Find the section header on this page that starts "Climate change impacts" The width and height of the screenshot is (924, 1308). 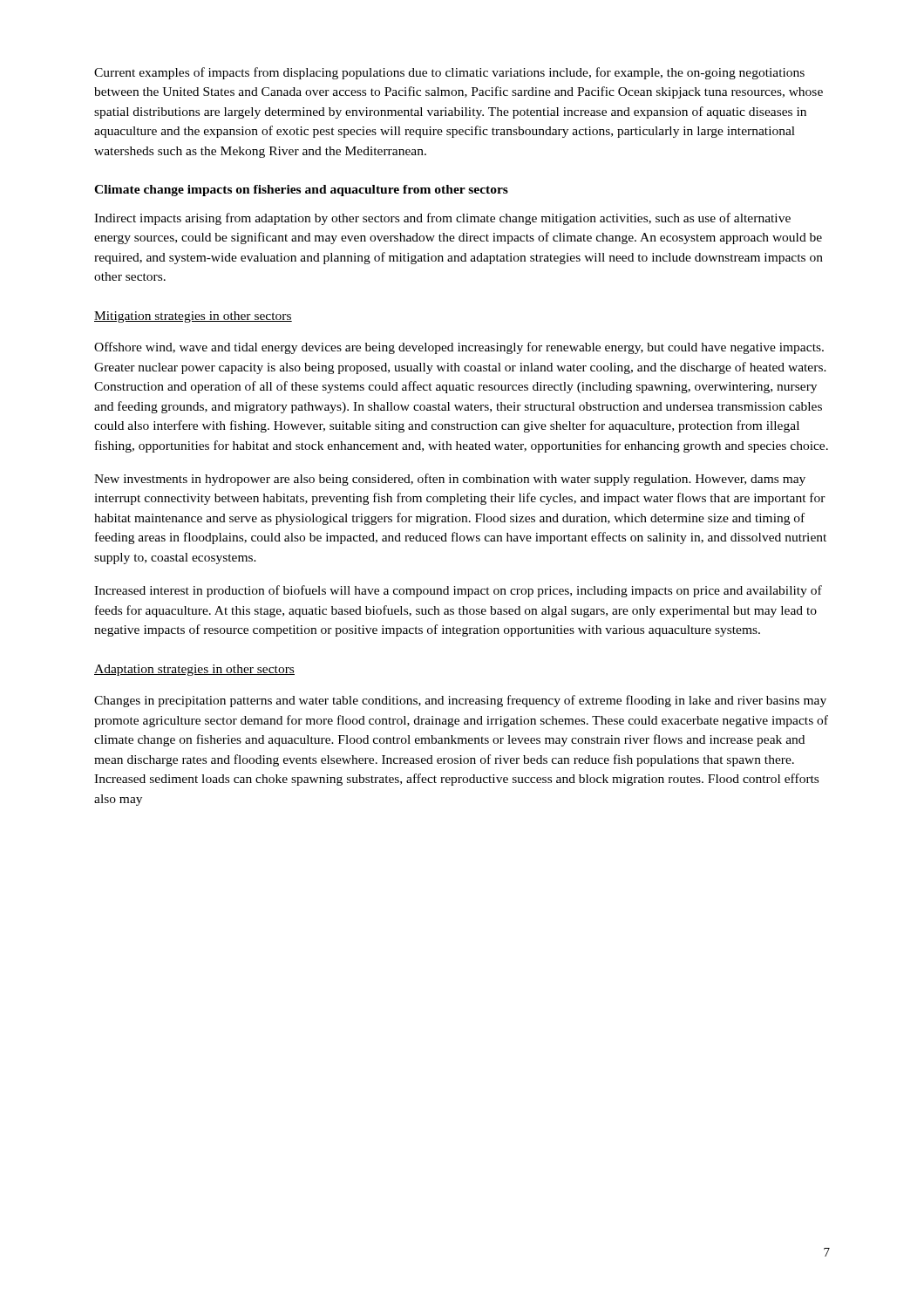point(301,189)
